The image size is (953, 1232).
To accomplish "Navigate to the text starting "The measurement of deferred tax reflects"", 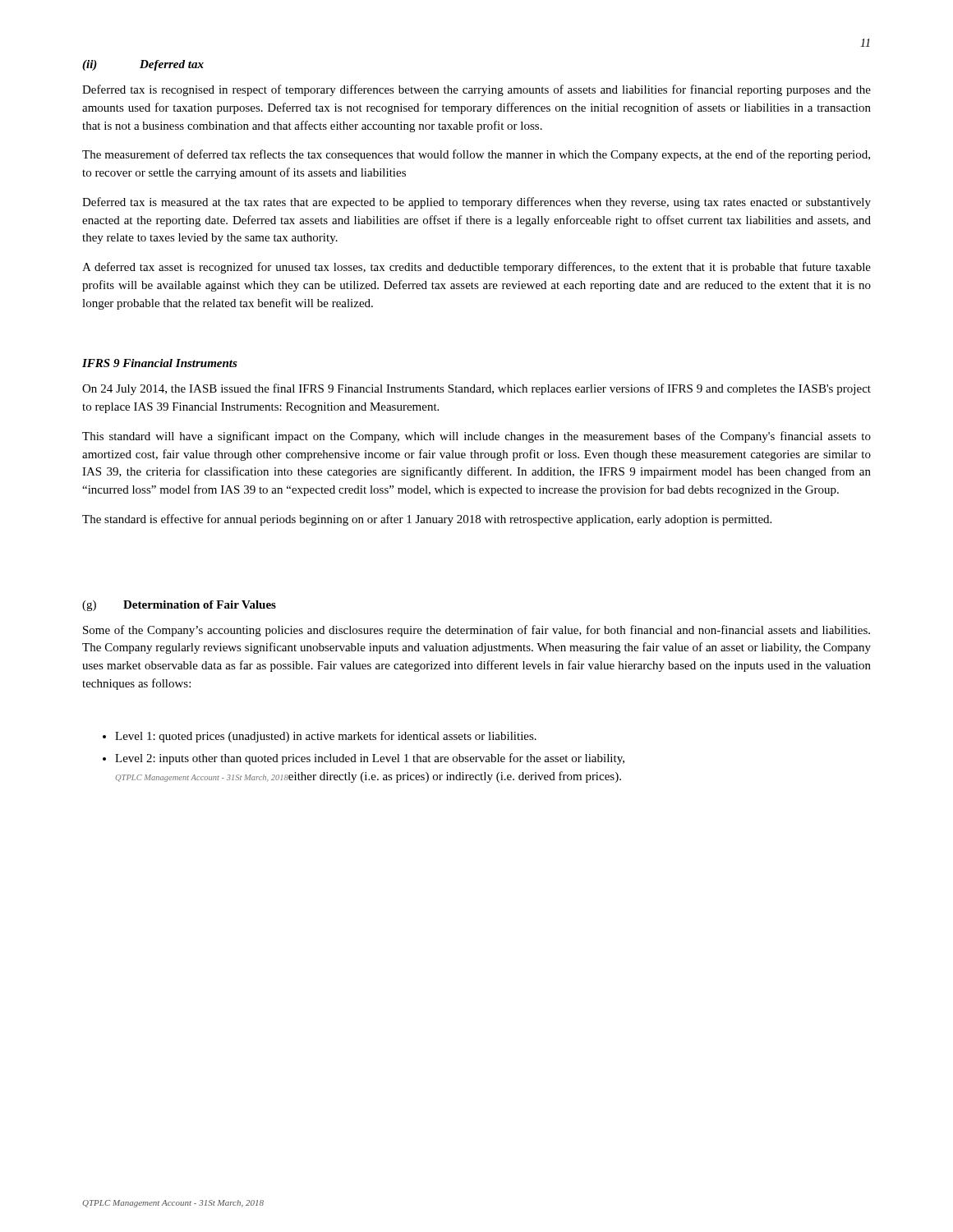I will 476,164.
